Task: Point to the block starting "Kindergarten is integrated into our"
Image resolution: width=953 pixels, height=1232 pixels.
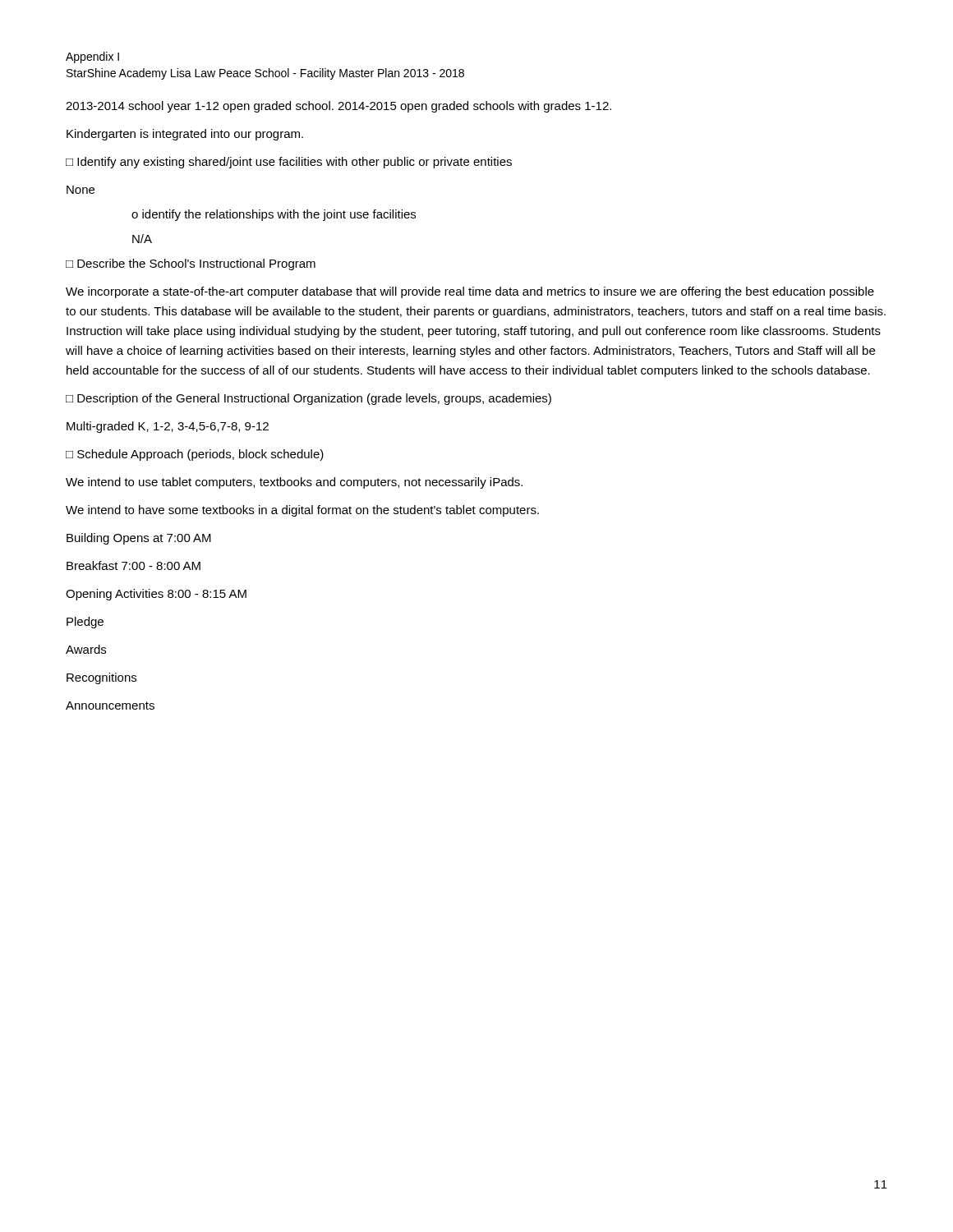Action: [185, 134]
